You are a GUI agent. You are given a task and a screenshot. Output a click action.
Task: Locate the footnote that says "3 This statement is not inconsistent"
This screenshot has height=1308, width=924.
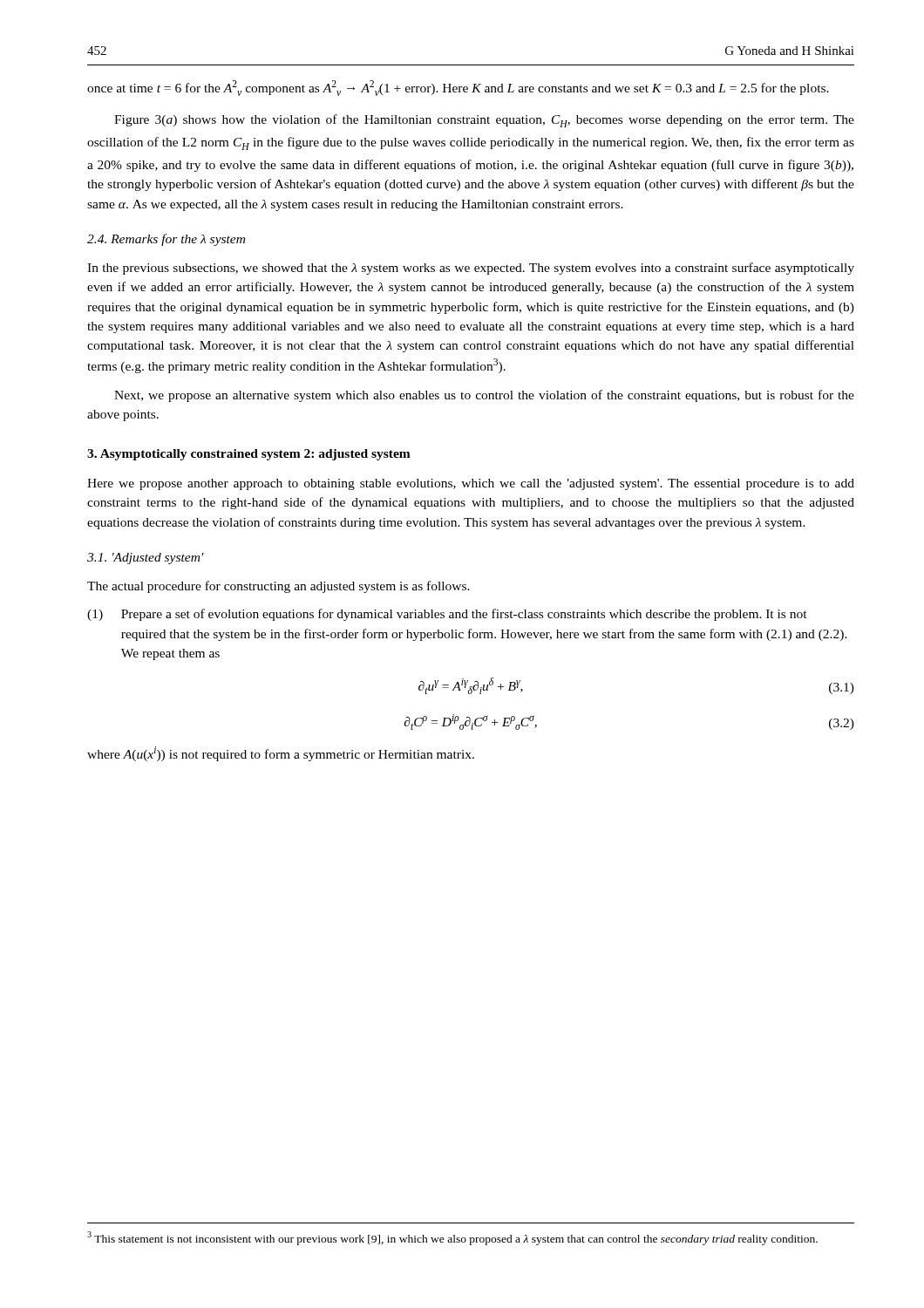471,1238
